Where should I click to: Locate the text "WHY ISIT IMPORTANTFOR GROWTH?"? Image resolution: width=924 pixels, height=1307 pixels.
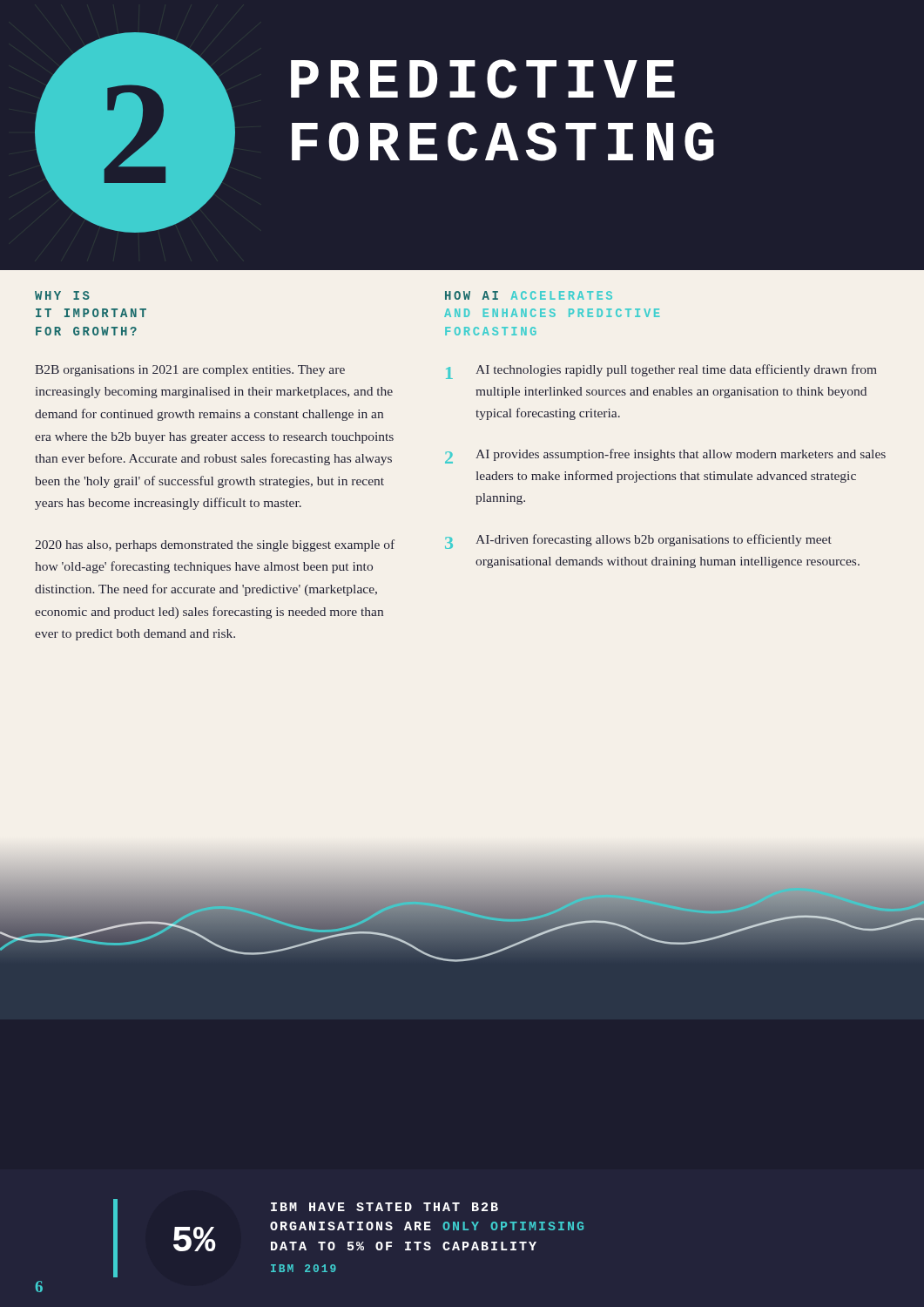pos(92,314)
